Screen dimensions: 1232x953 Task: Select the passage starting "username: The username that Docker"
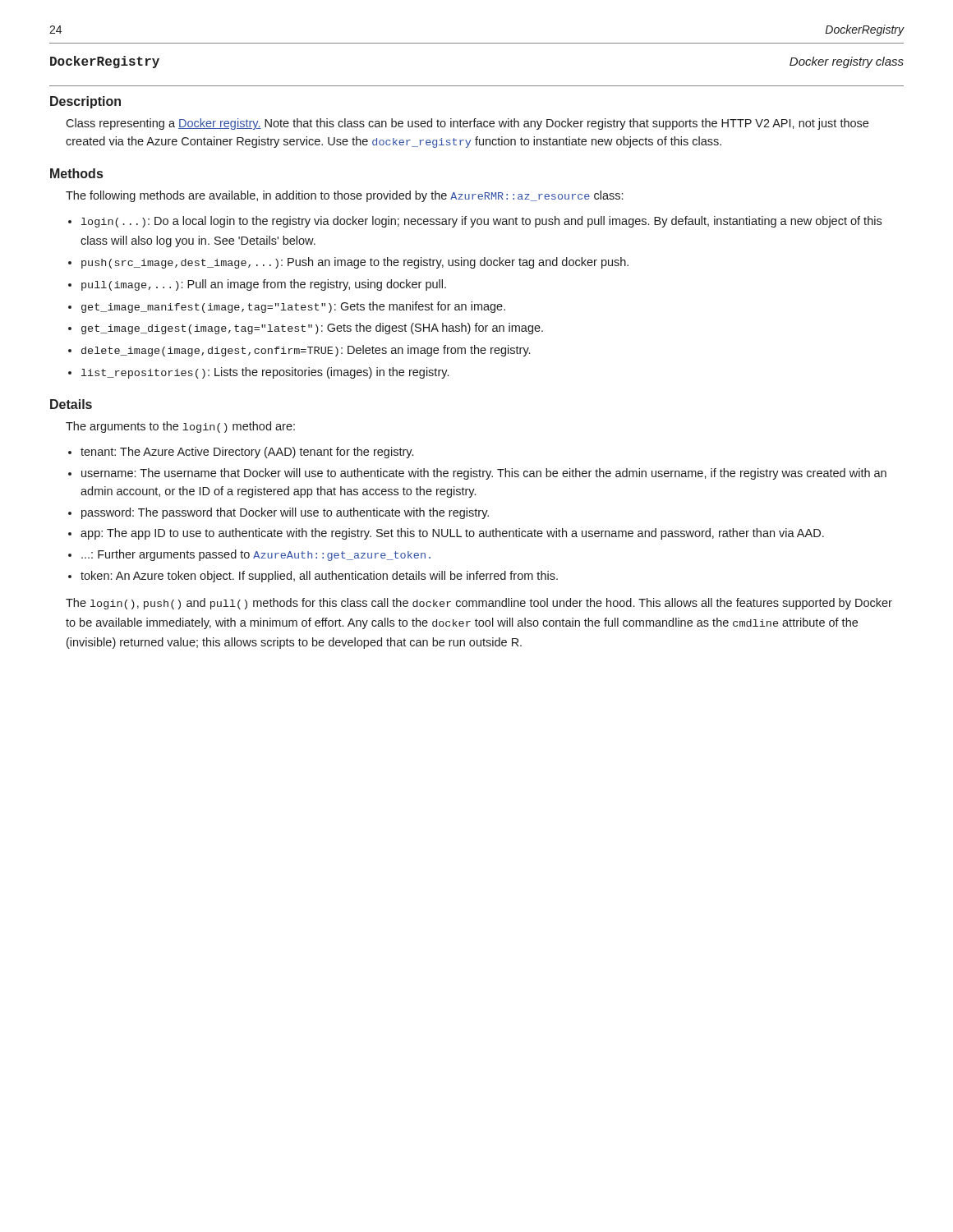[484, 482]
